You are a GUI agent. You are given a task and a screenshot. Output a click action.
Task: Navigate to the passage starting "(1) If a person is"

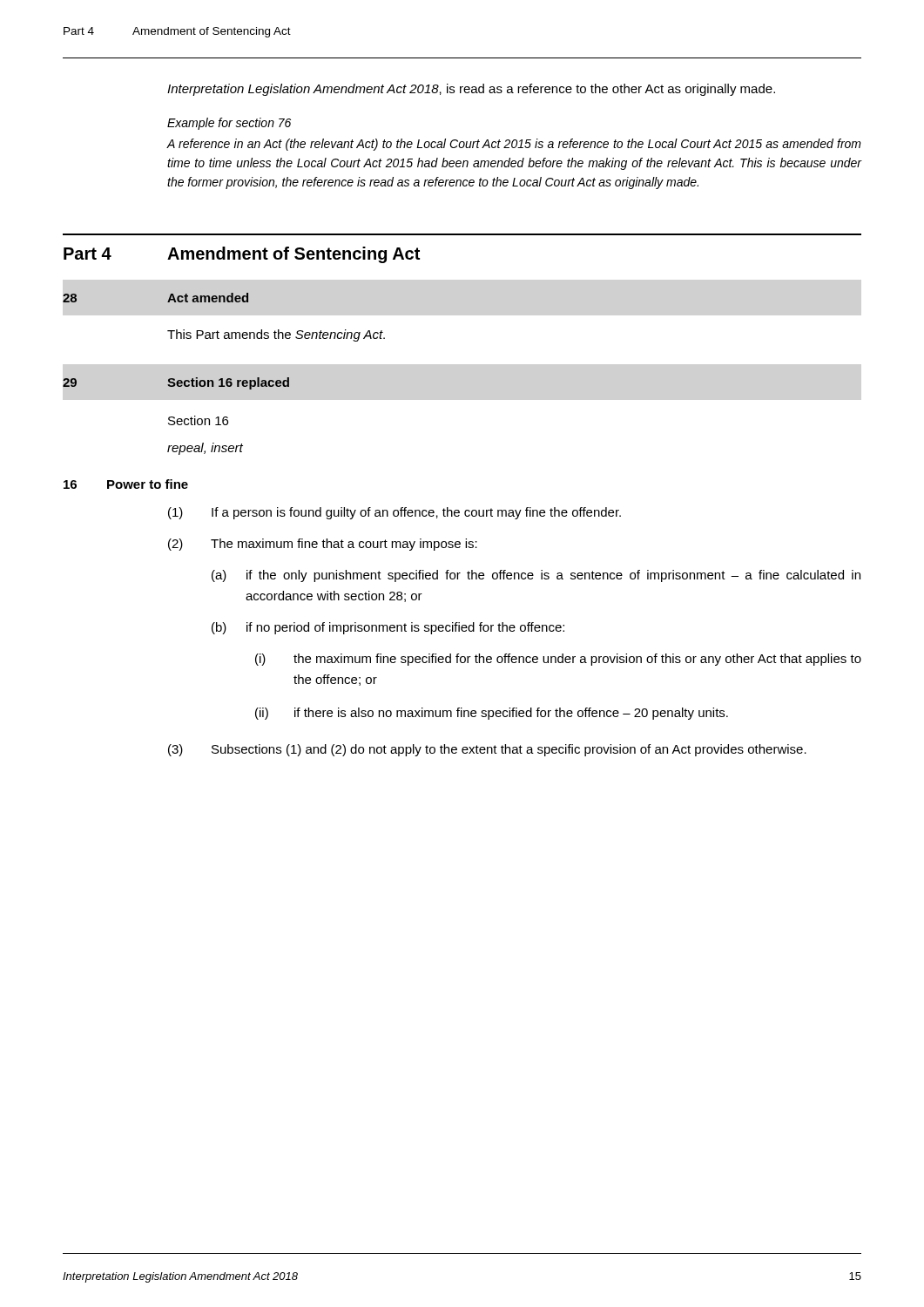tap(514, 512)
